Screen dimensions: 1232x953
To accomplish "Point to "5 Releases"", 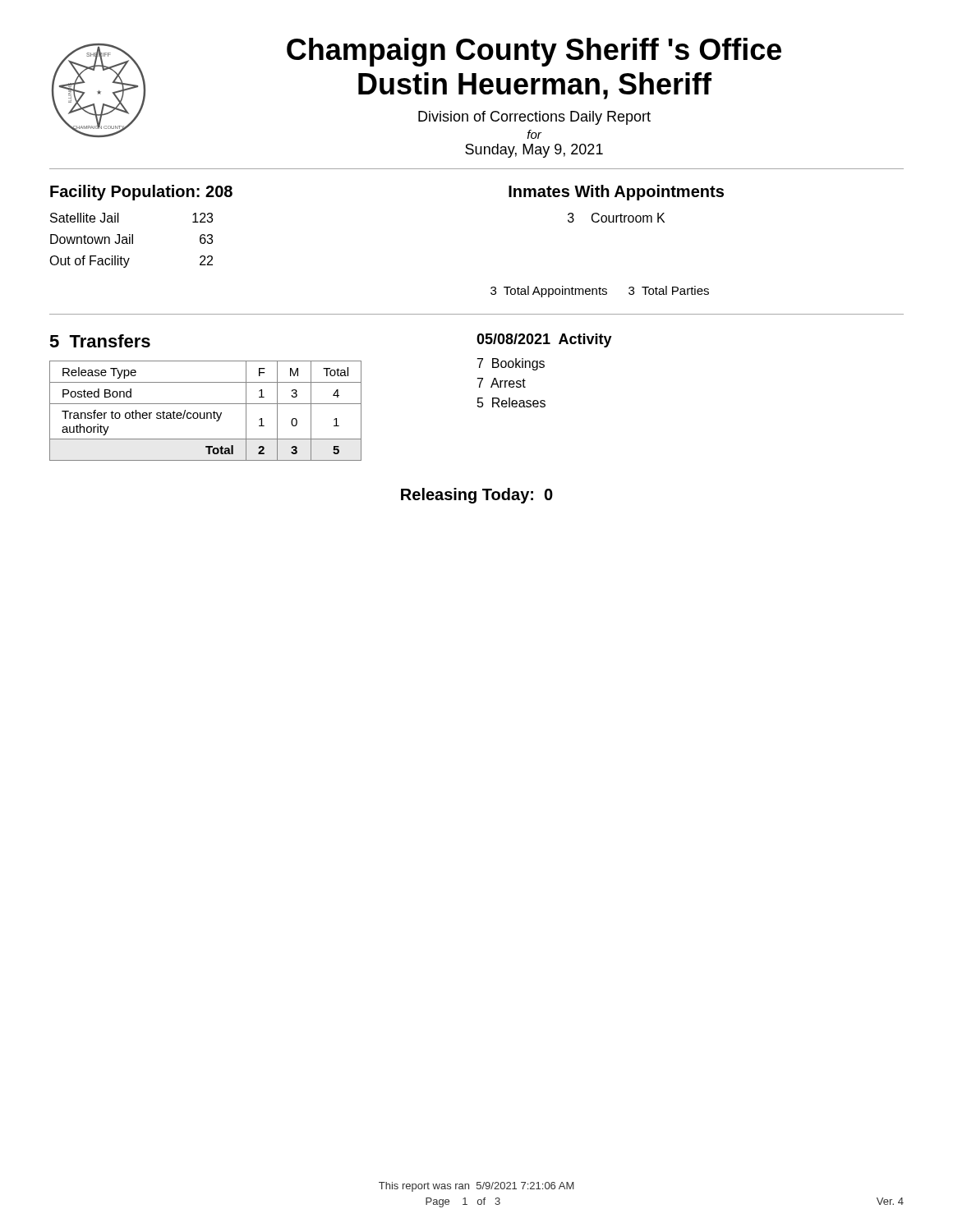I will (511, 403).
